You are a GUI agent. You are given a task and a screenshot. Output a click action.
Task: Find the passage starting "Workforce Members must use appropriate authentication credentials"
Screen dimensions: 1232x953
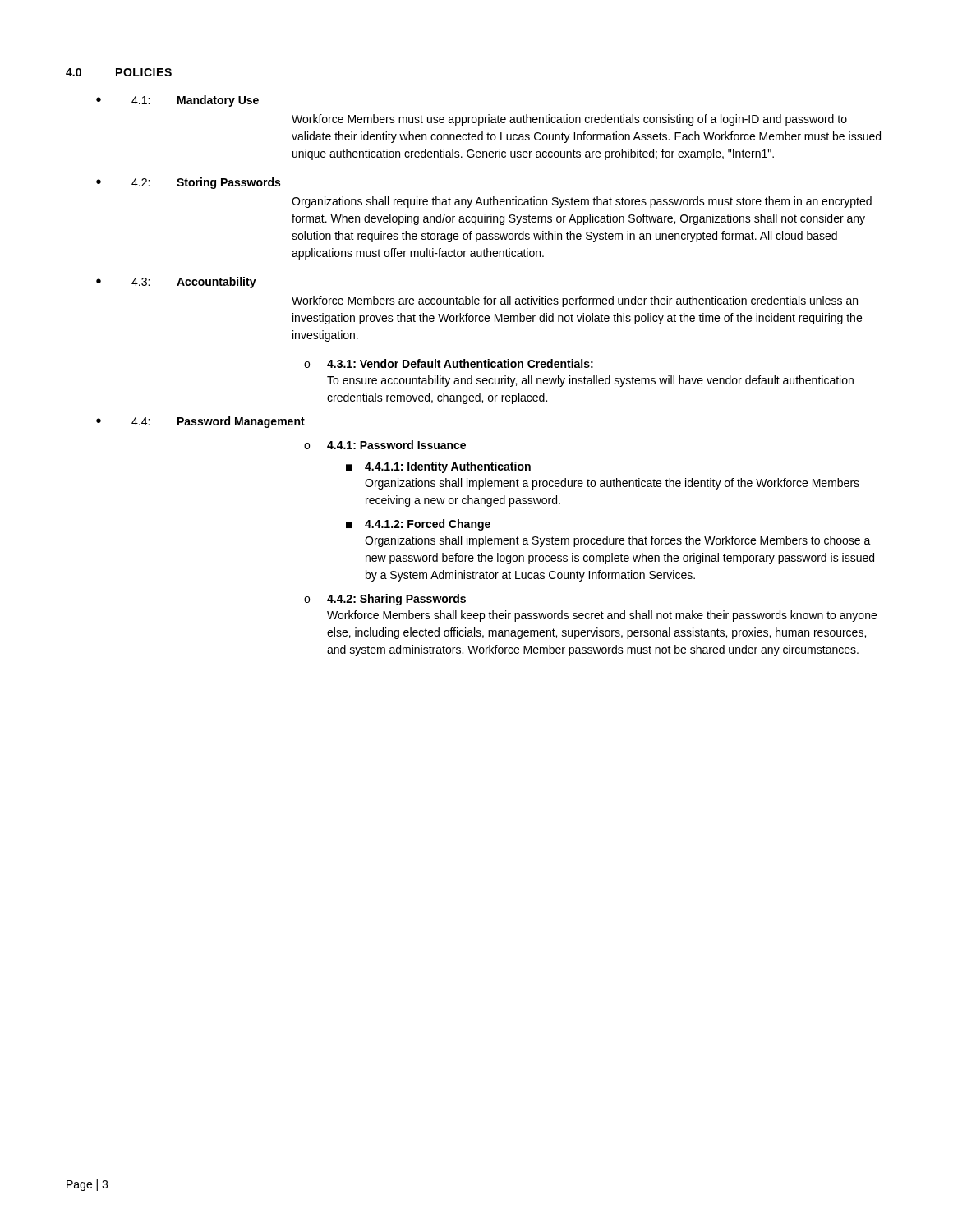(x=587, y=136)
